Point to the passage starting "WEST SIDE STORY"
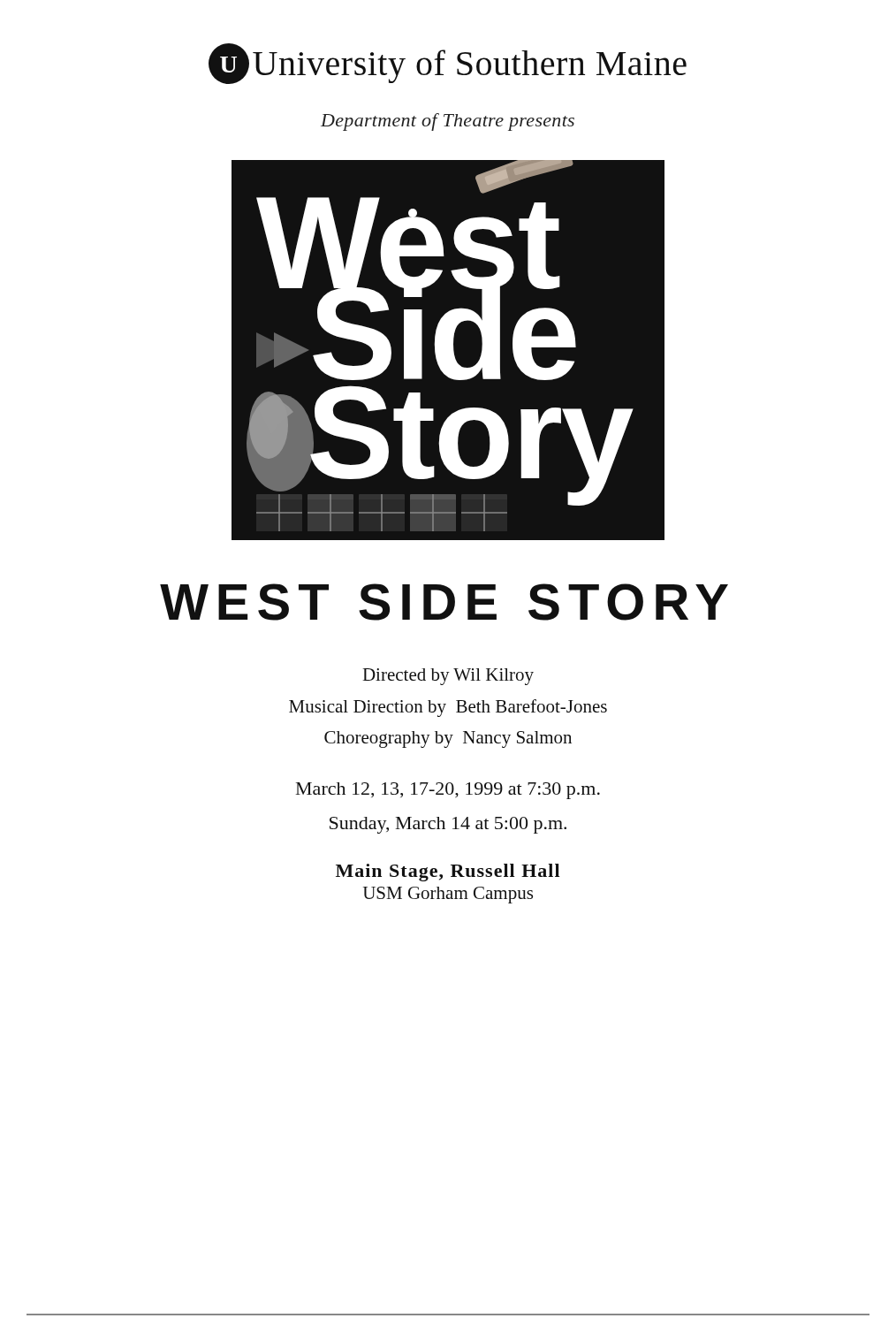Image resolution: width=896 pixels, height=1326 pixels. click(448, 602)
